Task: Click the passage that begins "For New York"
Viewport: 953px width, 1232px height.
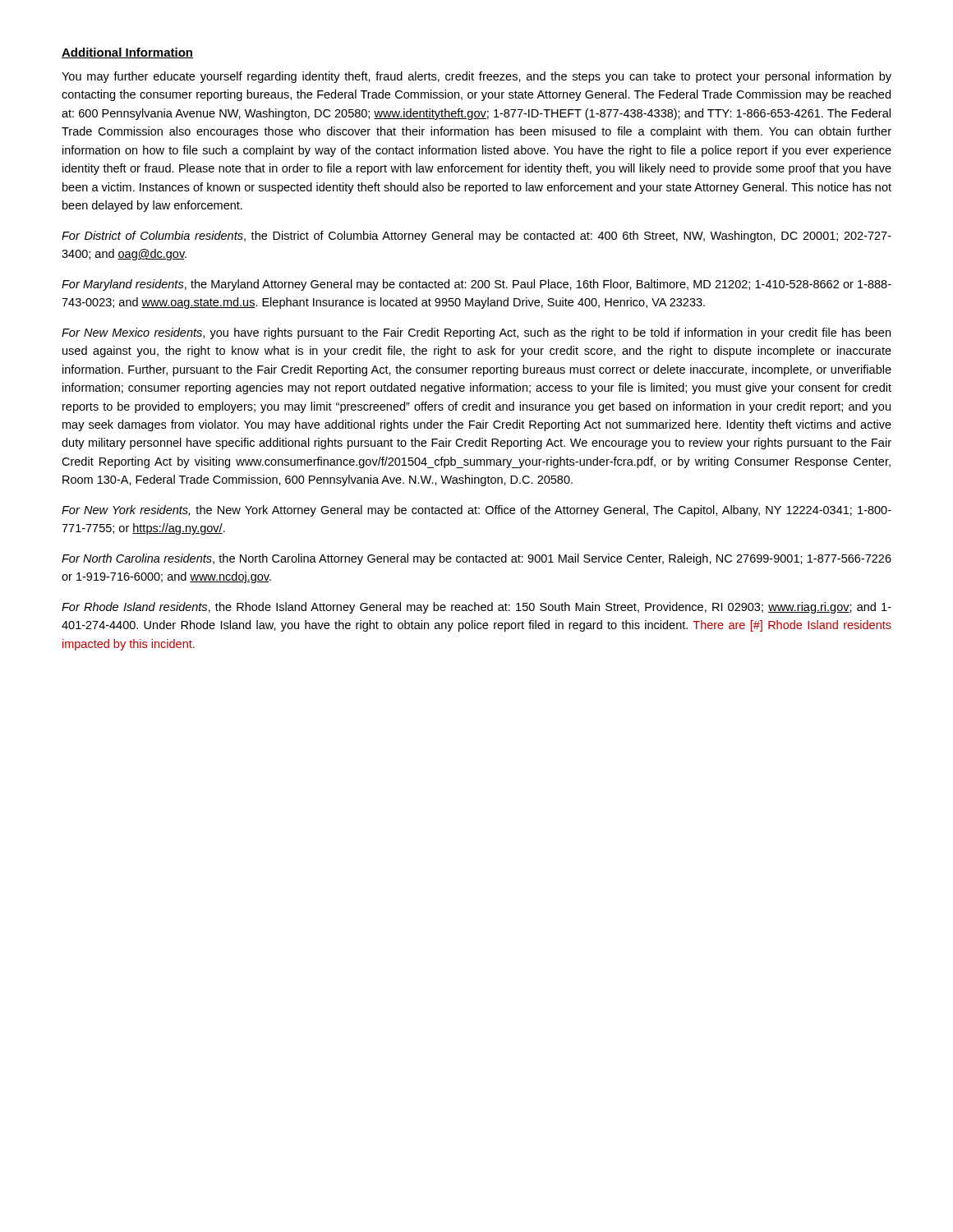Action: coord(476,519)
